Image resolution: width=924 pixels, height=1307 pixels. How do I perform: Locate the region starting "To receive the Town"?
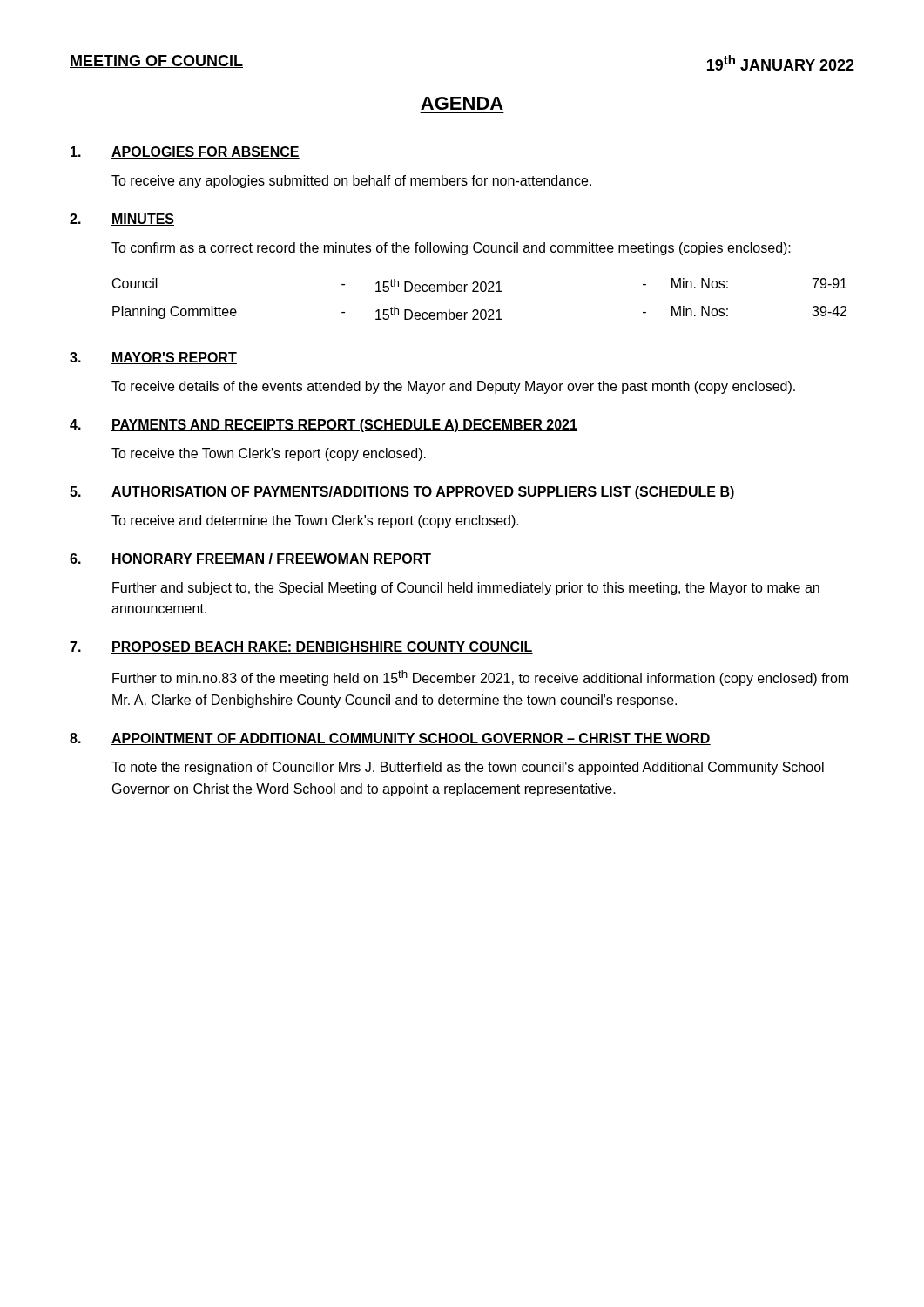pos(269,454)
